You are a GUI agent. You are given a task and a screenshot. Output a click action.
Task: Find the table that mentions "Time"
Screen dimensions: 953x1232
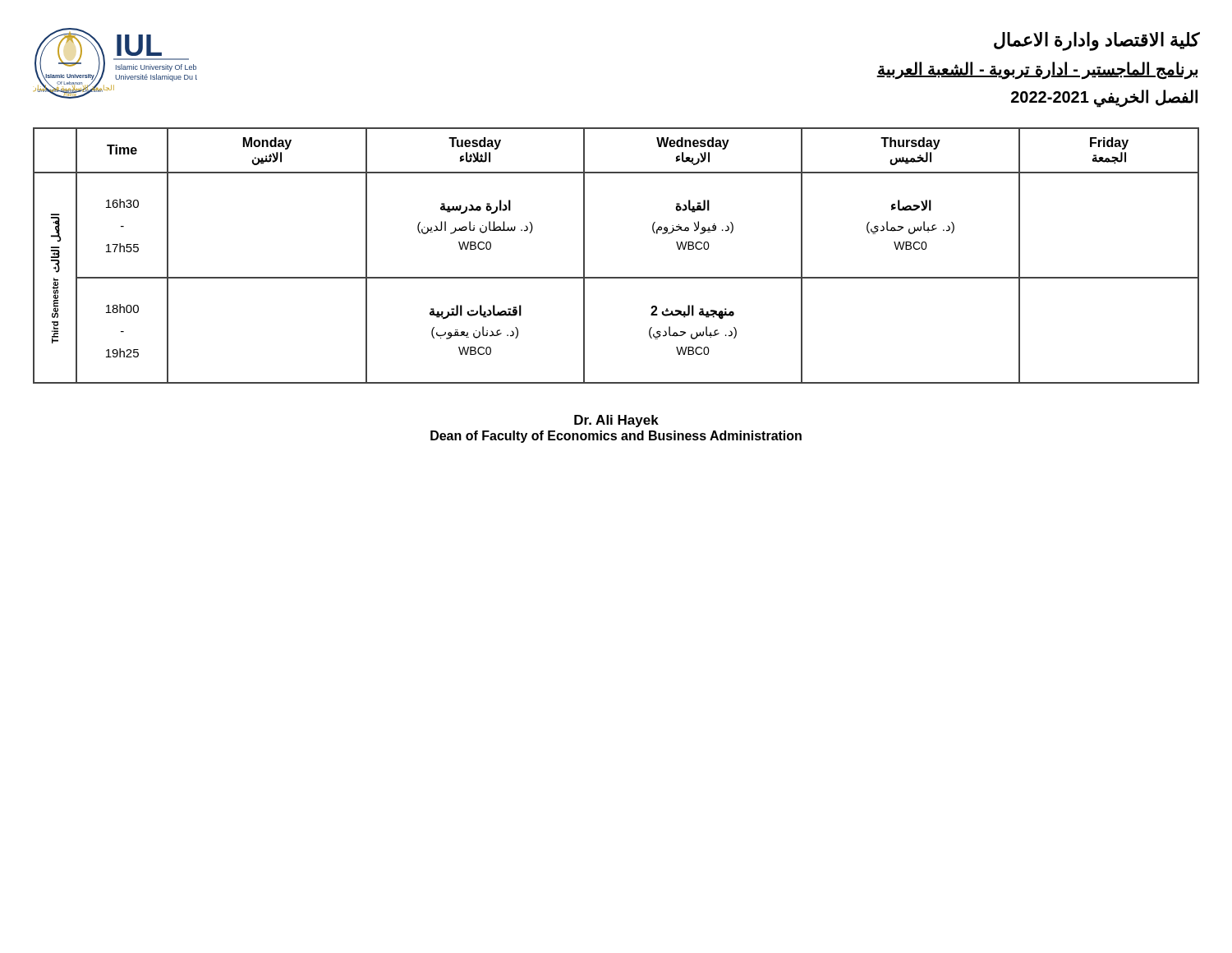pyautogui.click(x=616, y=256)
